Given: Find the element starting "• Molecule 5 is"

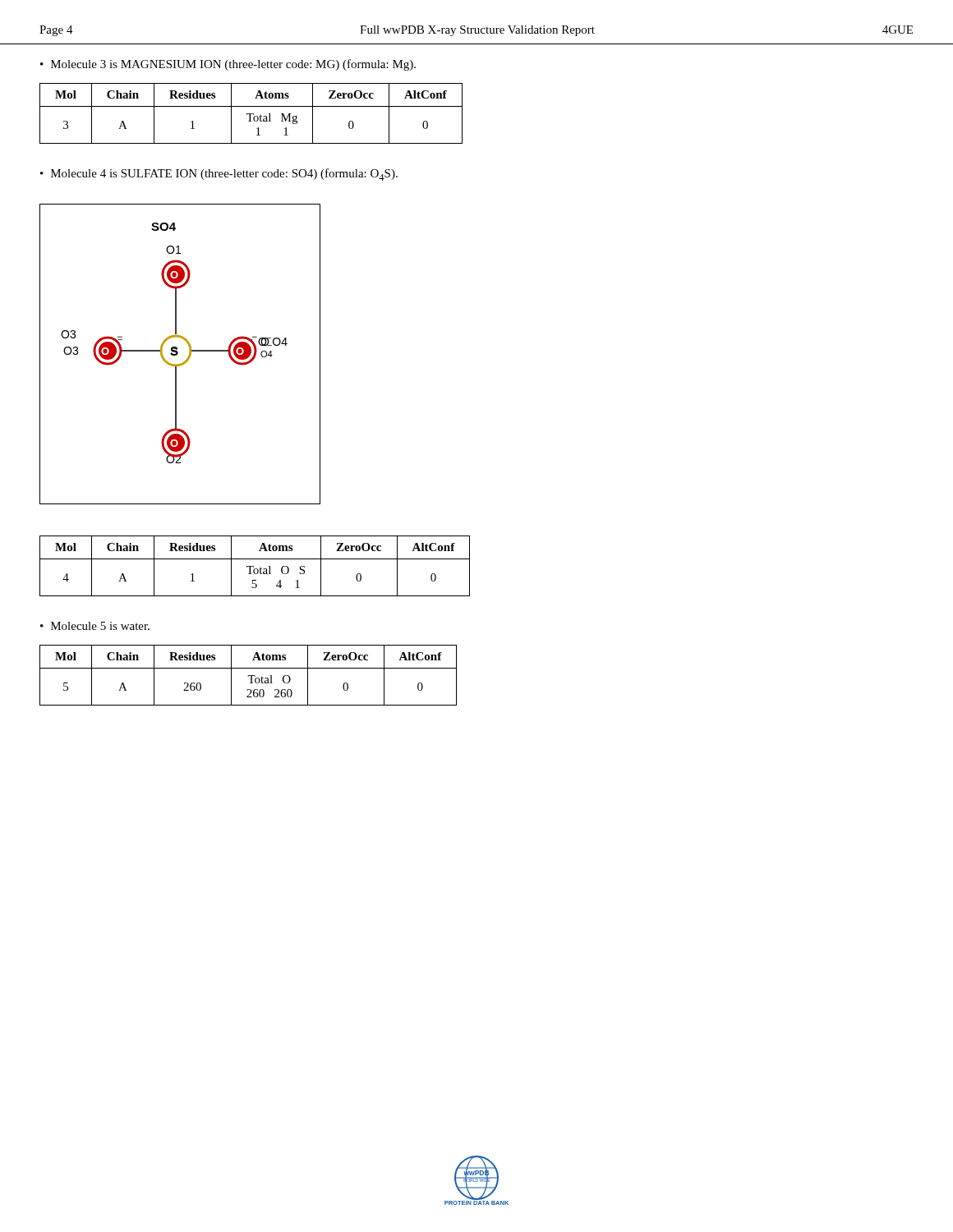Looking at the screenshot, I should tap(95, 626).
